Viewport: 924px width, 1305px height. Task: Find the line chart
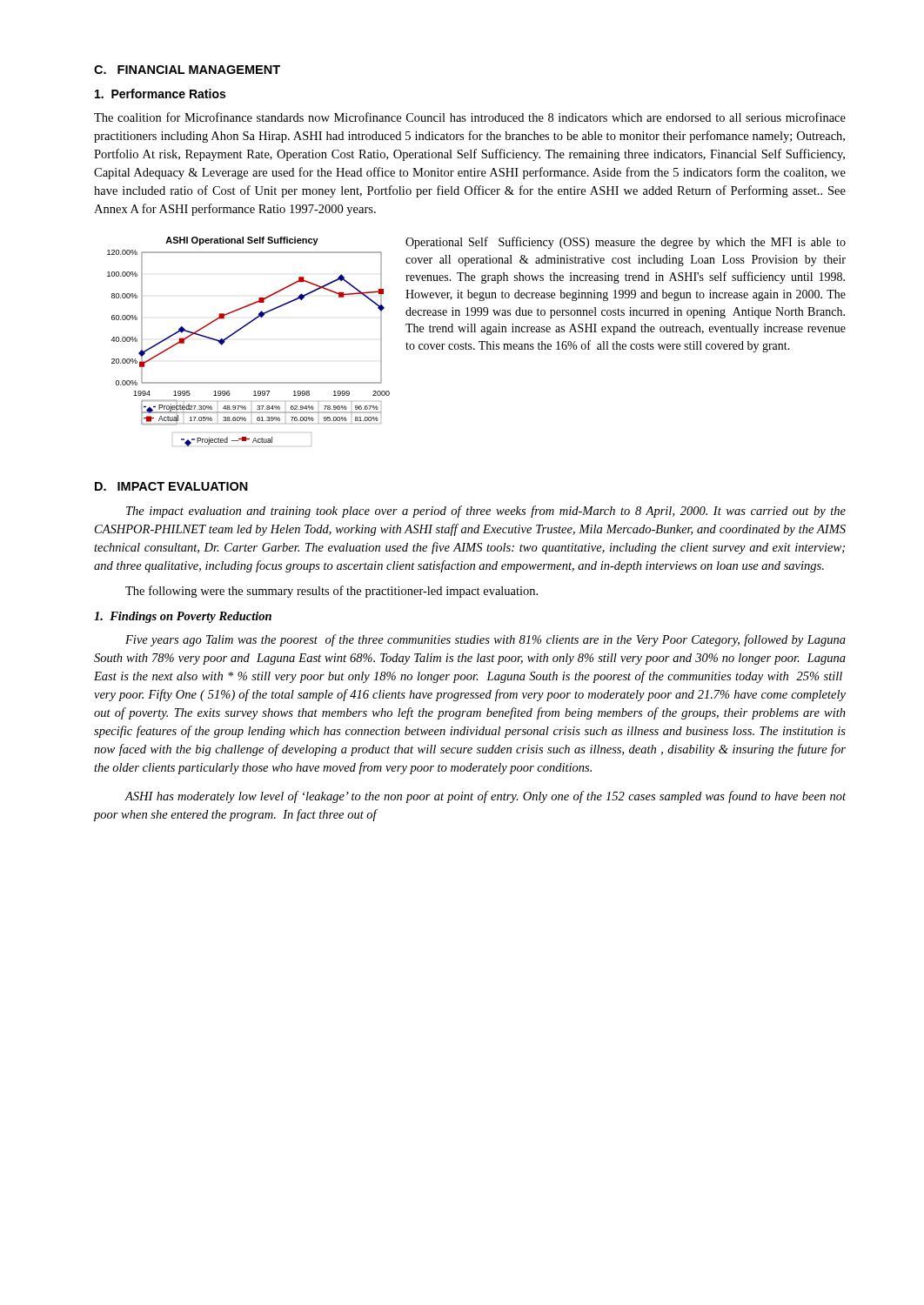tap(242, 345)
